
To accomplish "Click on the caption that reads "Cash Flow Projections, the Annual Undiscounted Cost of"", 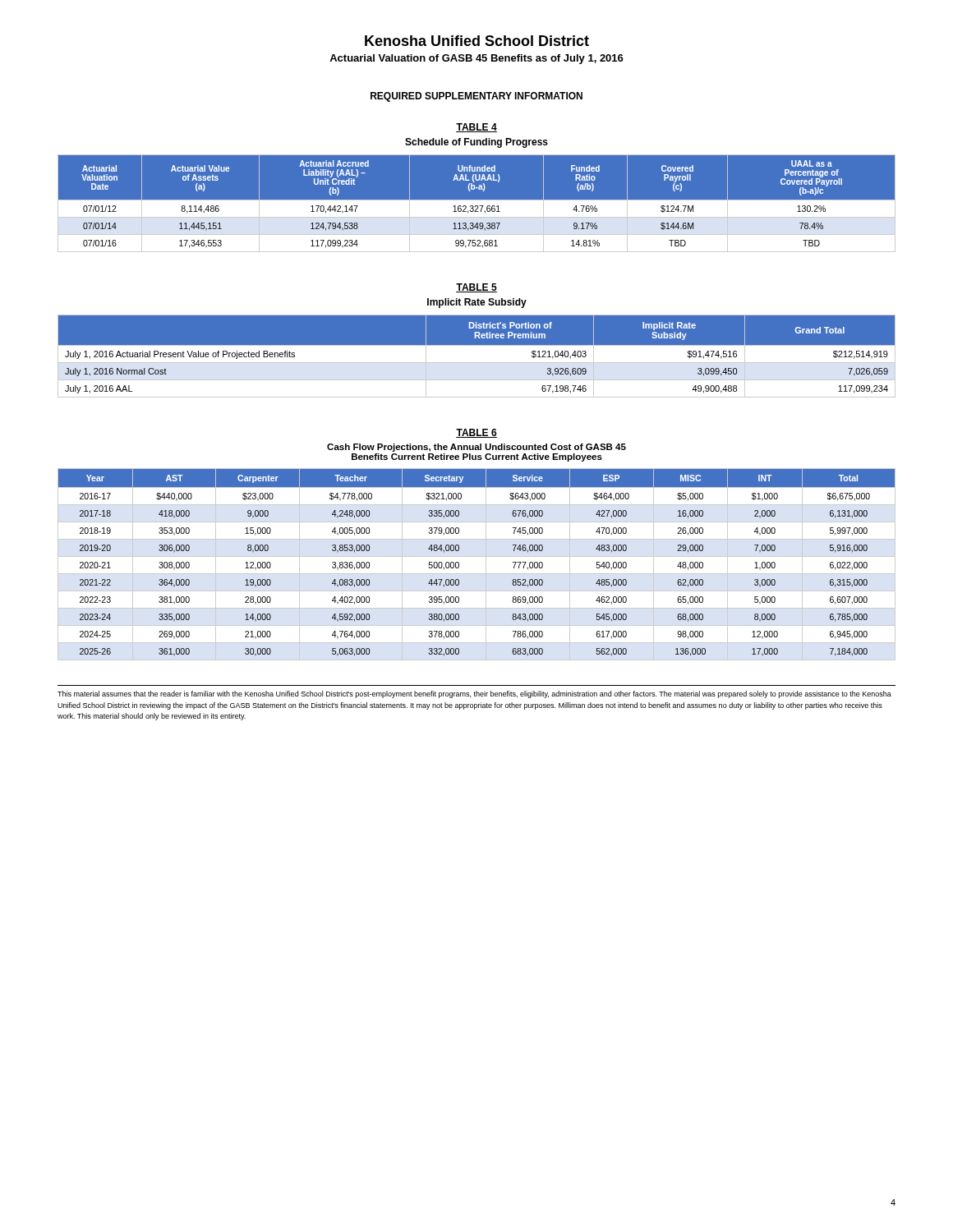I will click(x=476, y=452).
